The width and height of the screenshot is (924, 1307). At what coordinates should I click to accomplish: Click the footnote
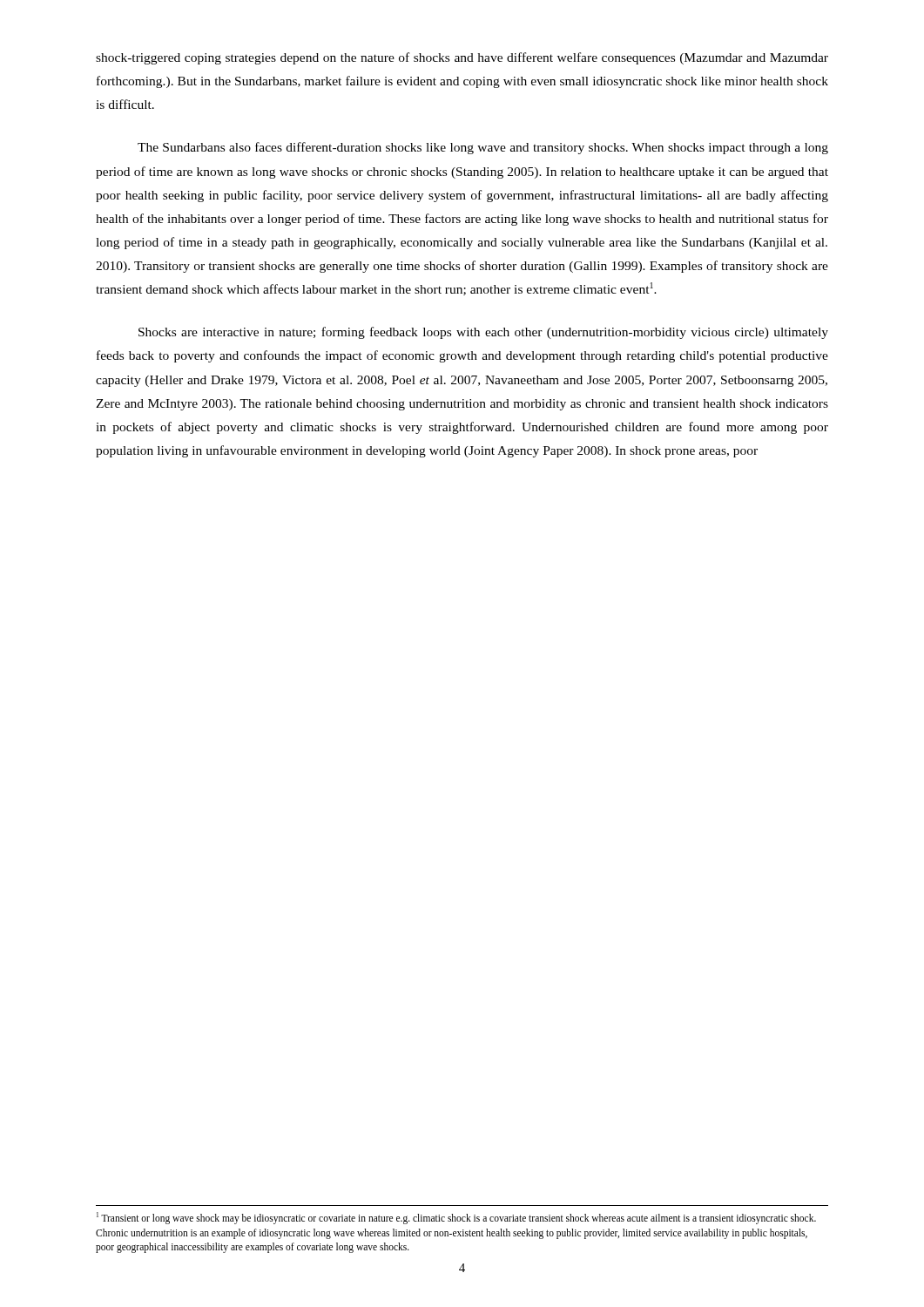tap(456, 1232)
